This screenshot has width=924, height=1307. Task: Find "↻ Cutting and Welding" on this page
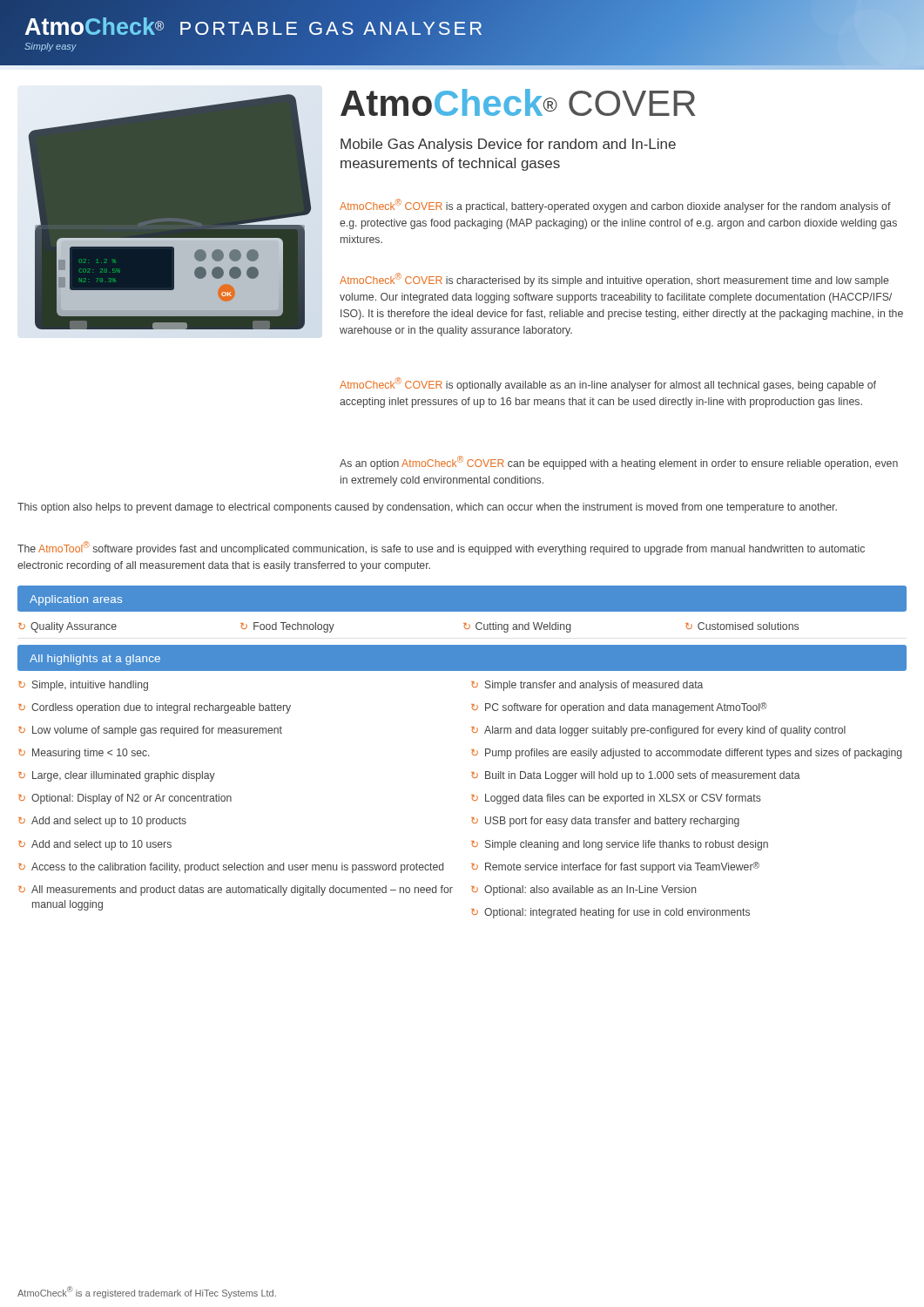(x=517, y=627)
